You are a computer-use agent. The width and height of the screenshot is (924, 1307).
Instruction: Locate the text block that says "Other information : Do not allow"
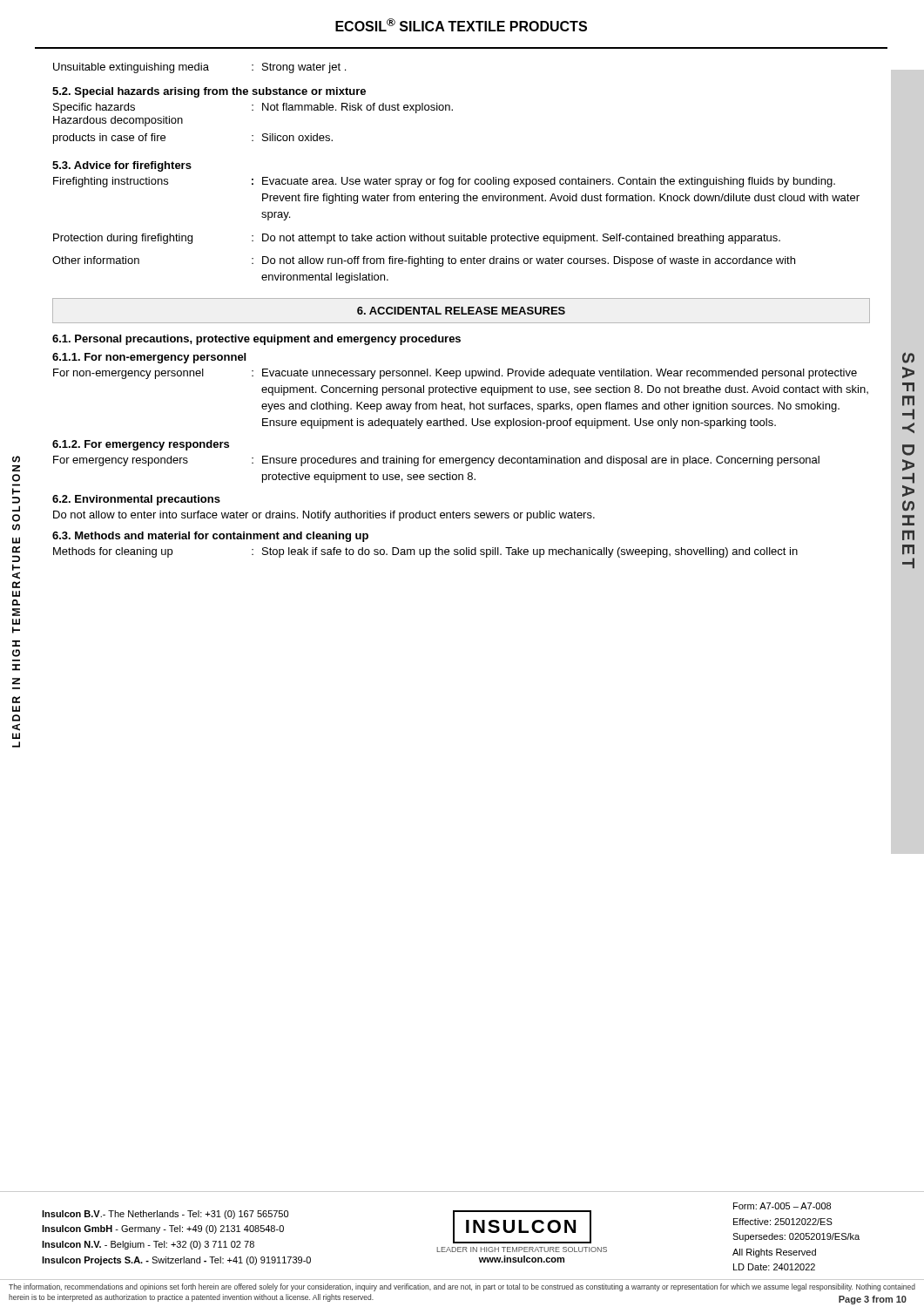tap(461, 269)
